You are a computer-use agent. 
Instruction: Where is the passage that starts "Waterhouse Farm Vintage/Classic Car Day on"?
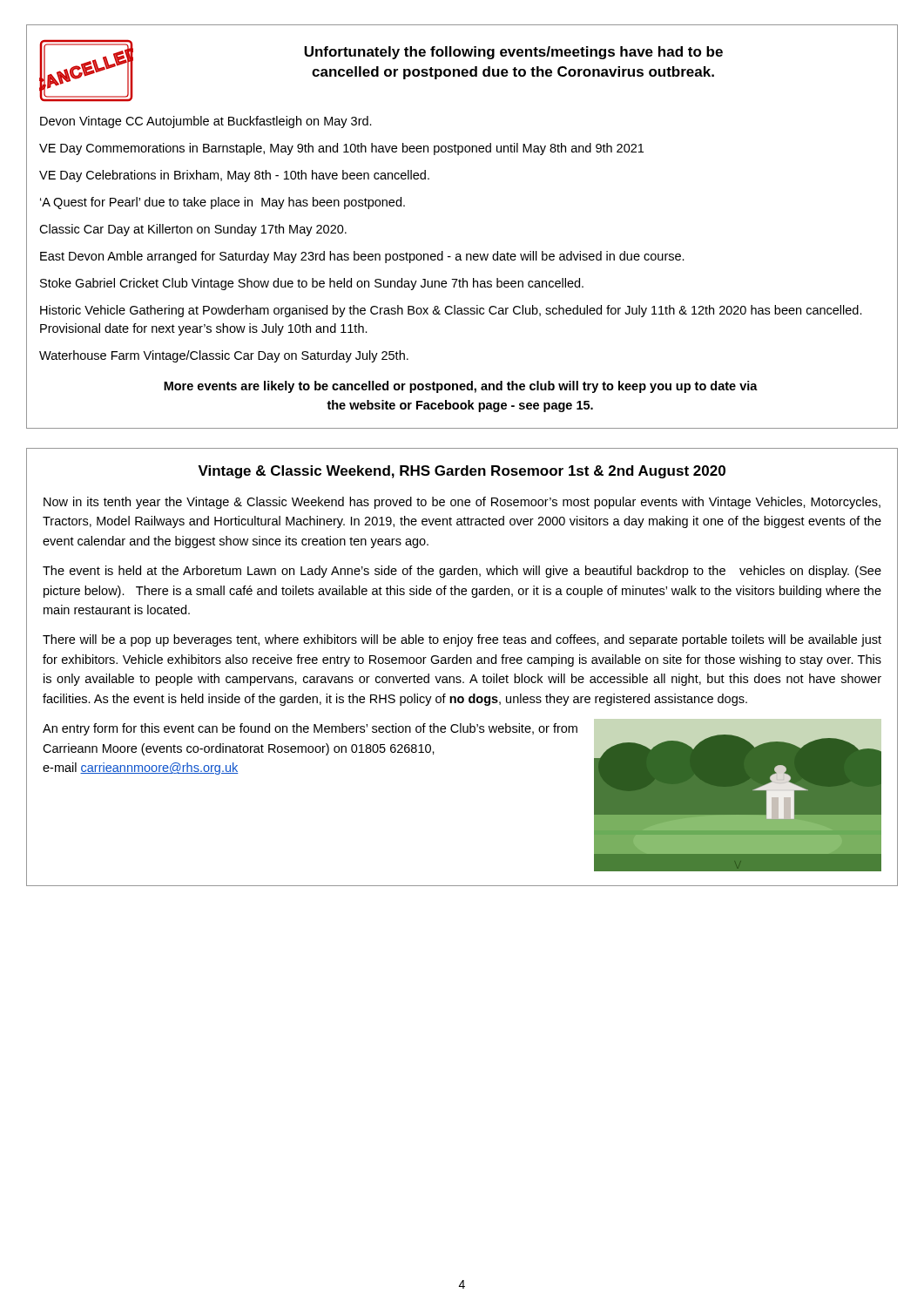point(224,356)
